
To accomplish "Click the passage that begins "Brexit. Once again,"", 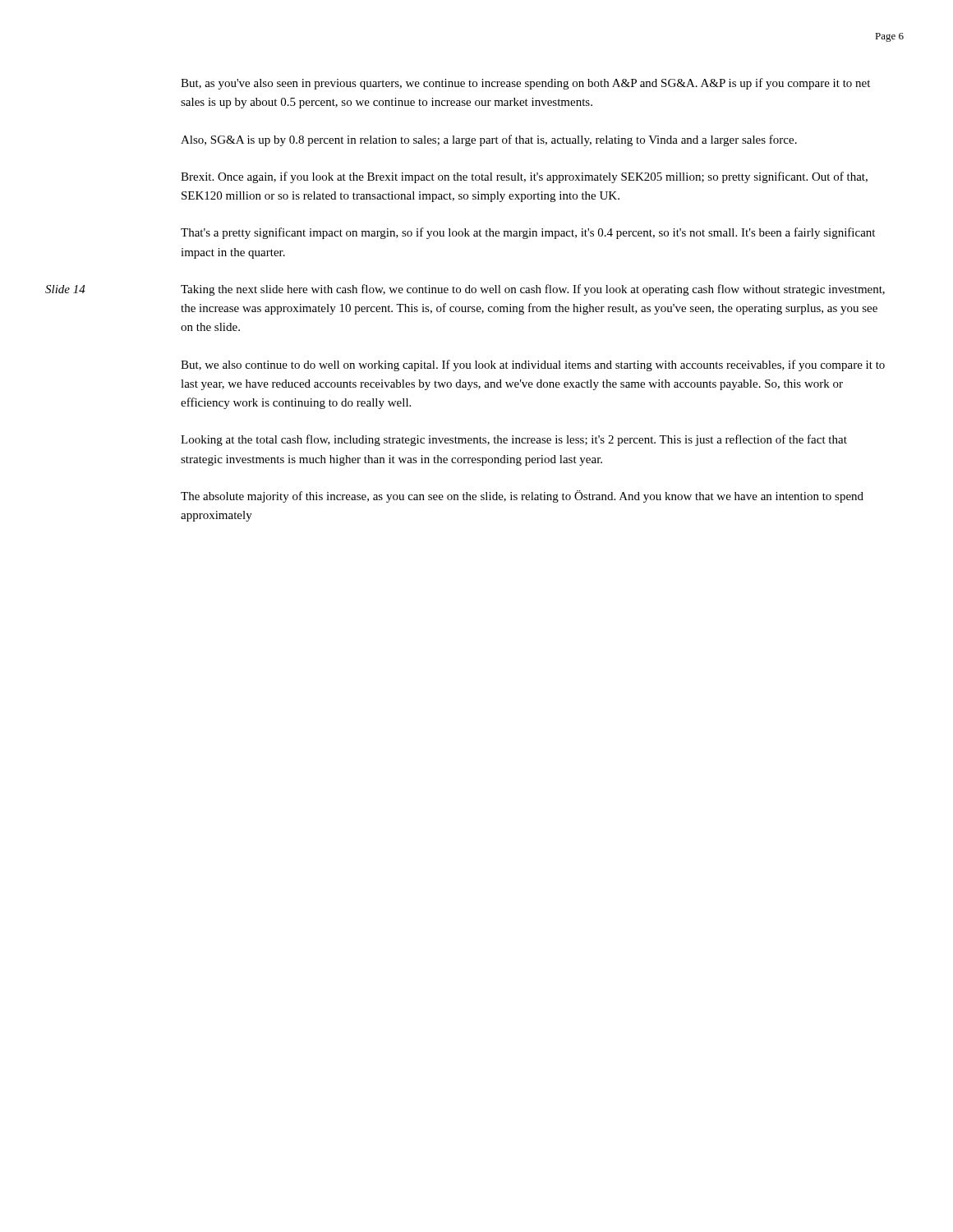I will point(524,186).
